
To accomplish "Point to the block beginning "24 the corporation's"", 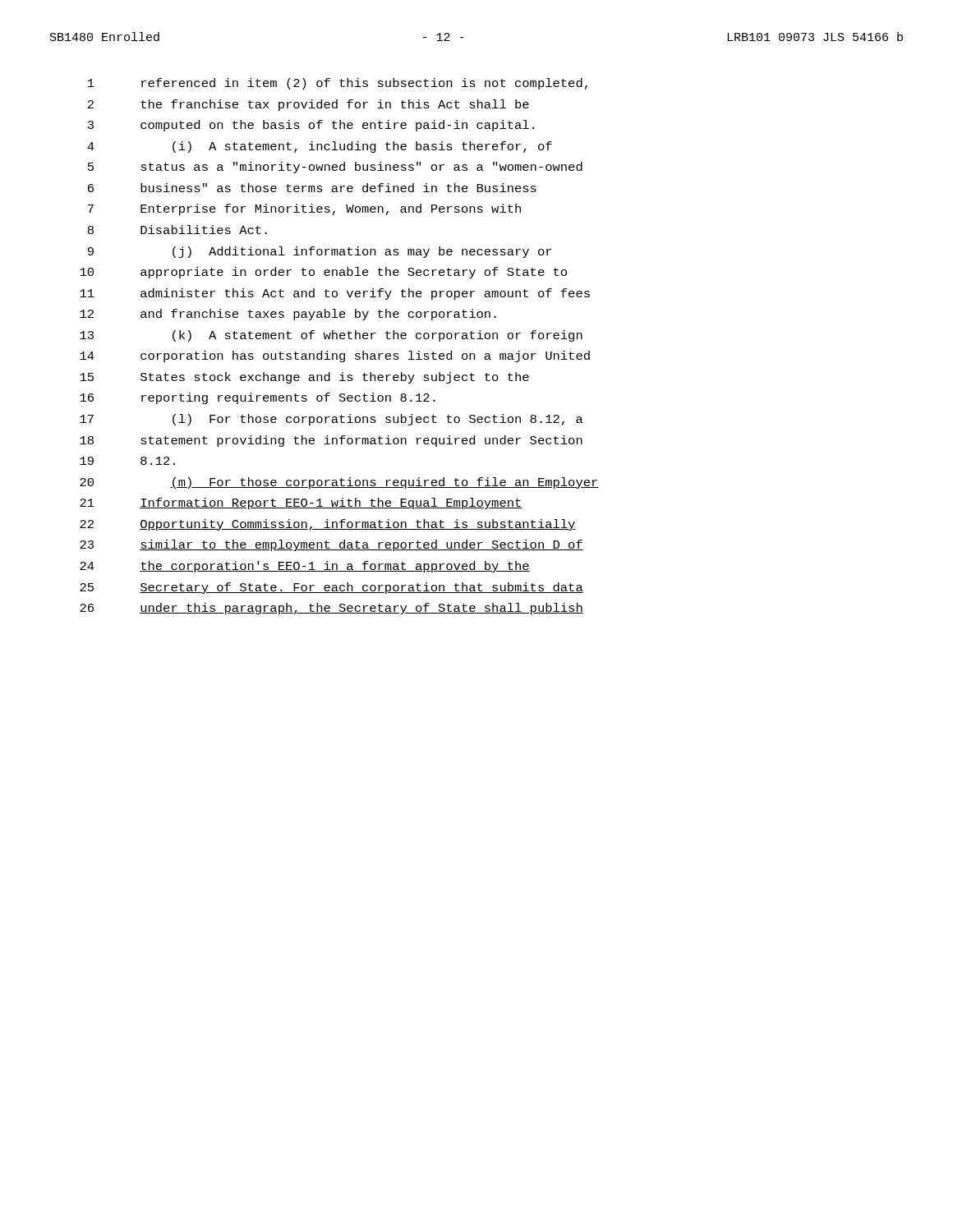I will click(476, 567).
